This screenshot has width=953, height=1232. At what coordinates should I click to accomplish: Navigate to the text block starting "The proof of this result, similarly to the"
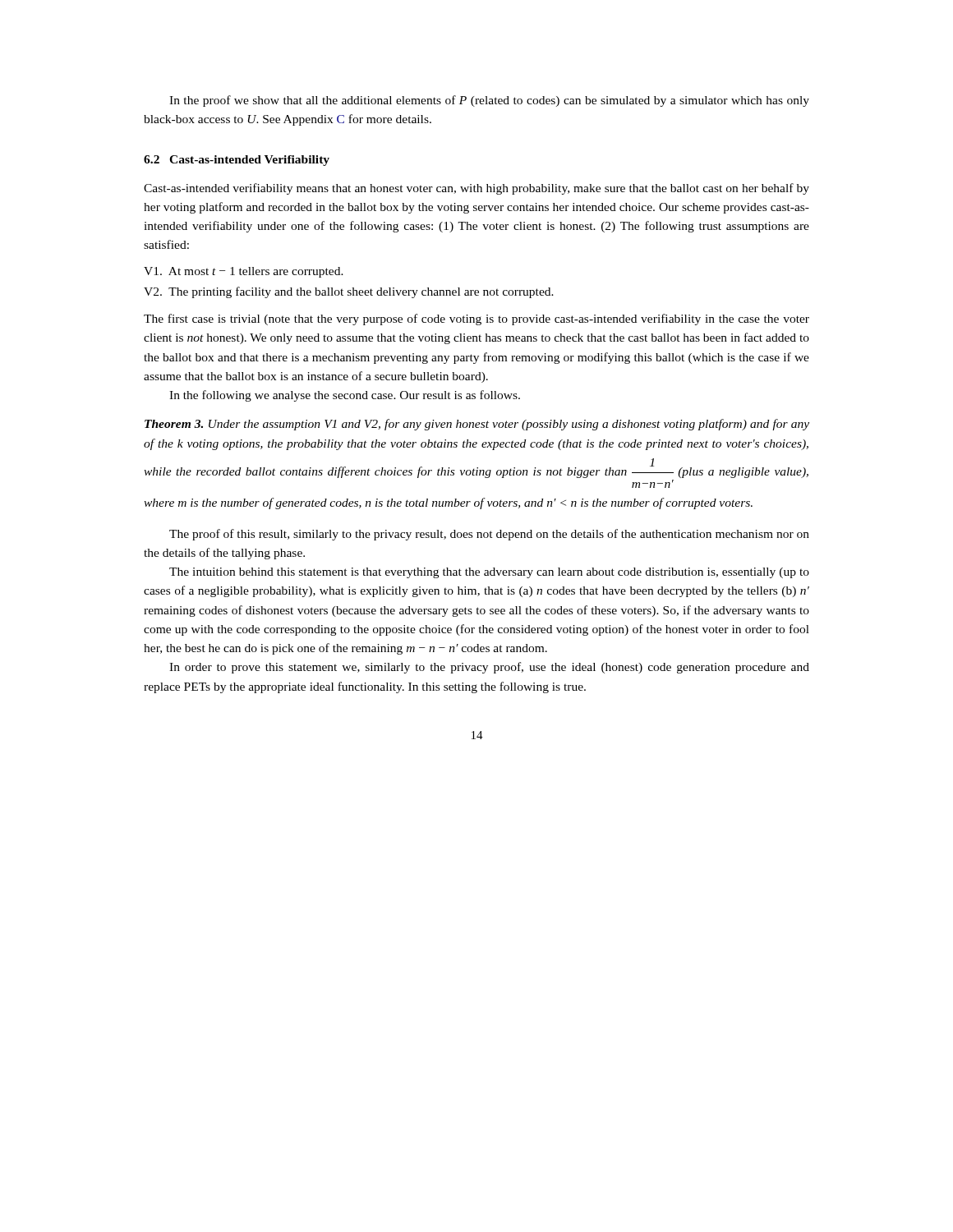click(476, 543)
